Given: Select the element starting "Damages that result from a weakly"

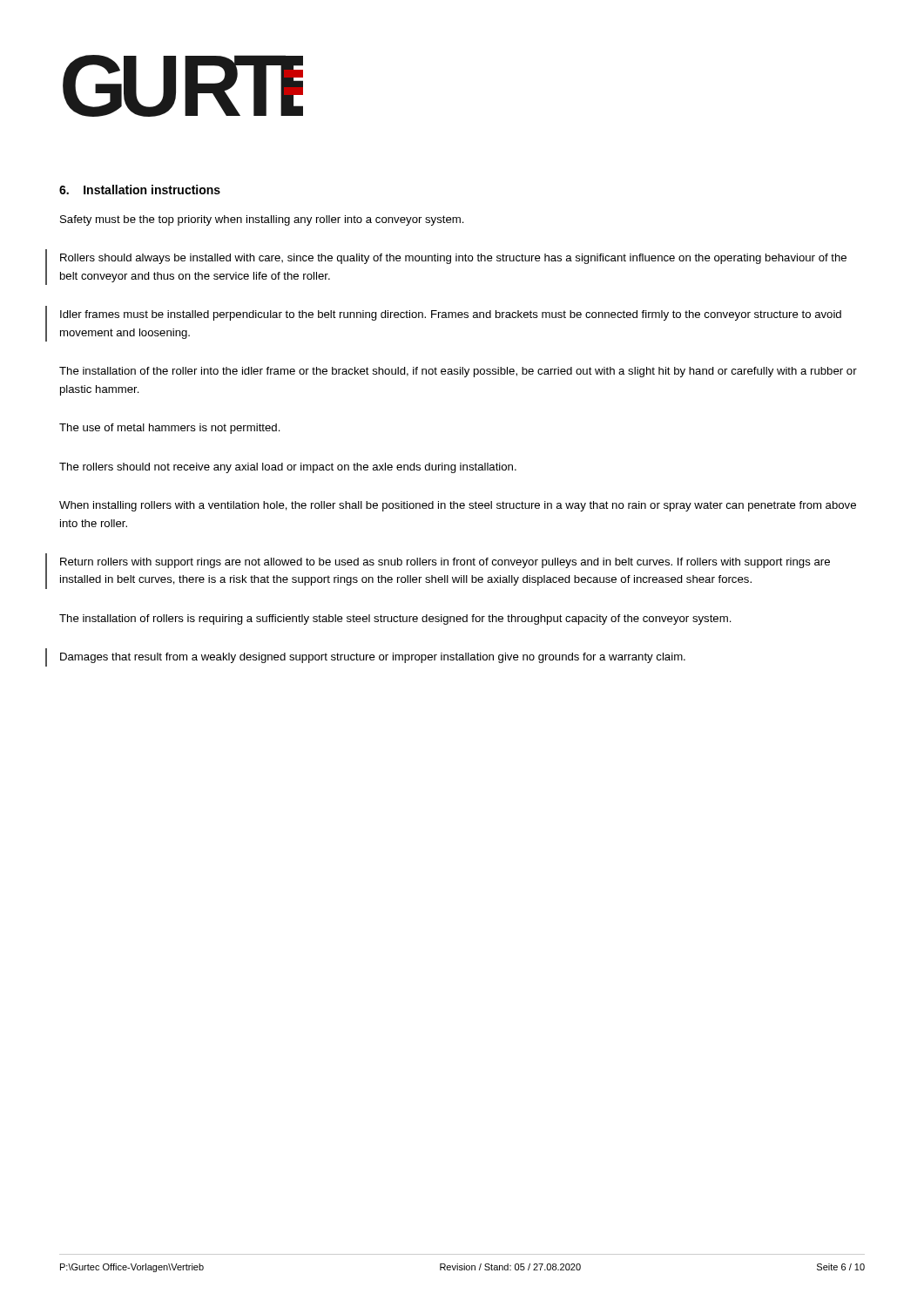Looking at the screenshot, I should point(373,657).
